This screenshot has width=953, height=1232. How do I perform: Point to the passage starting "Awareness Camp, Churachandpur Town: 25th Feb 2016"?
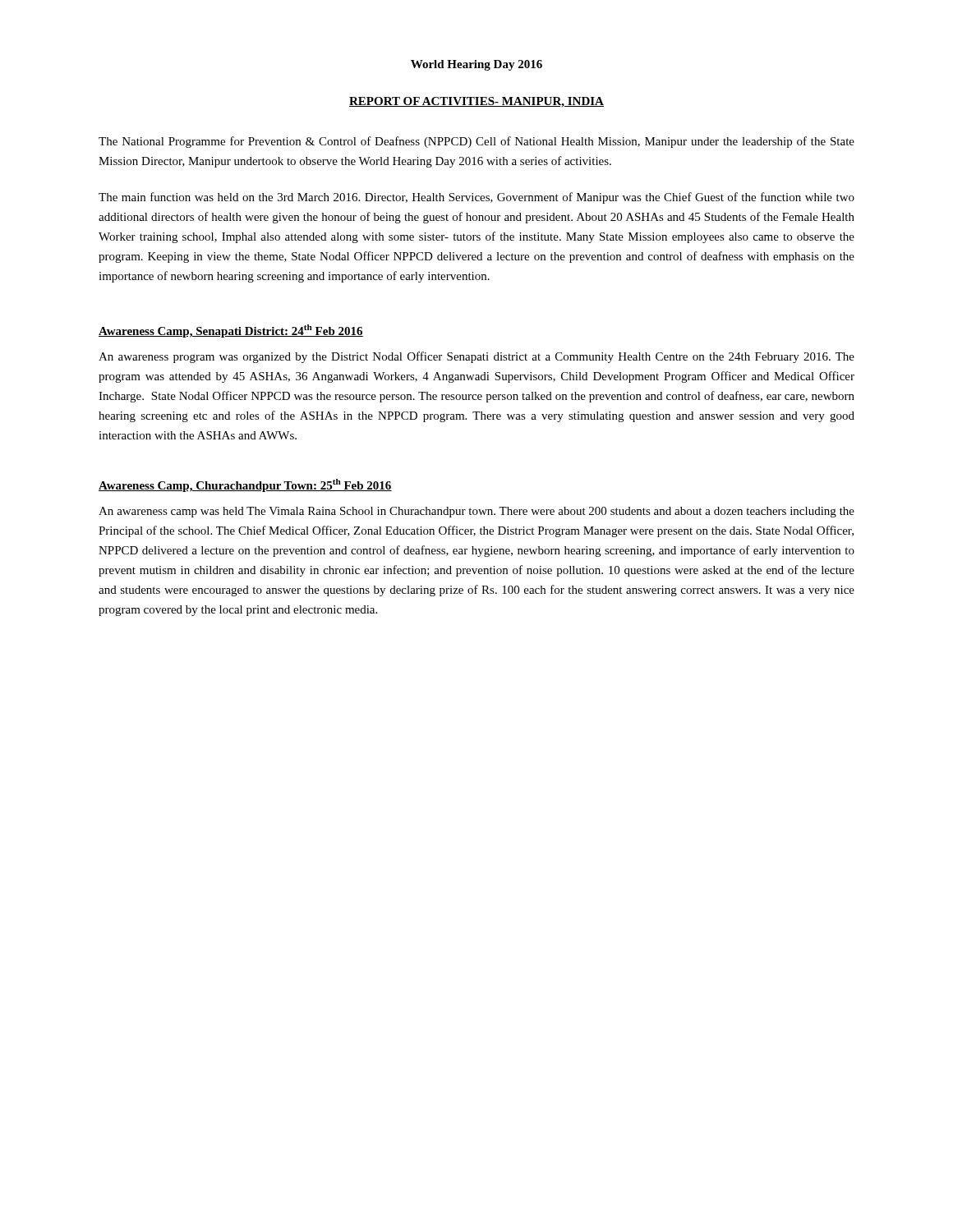point(245,484)
